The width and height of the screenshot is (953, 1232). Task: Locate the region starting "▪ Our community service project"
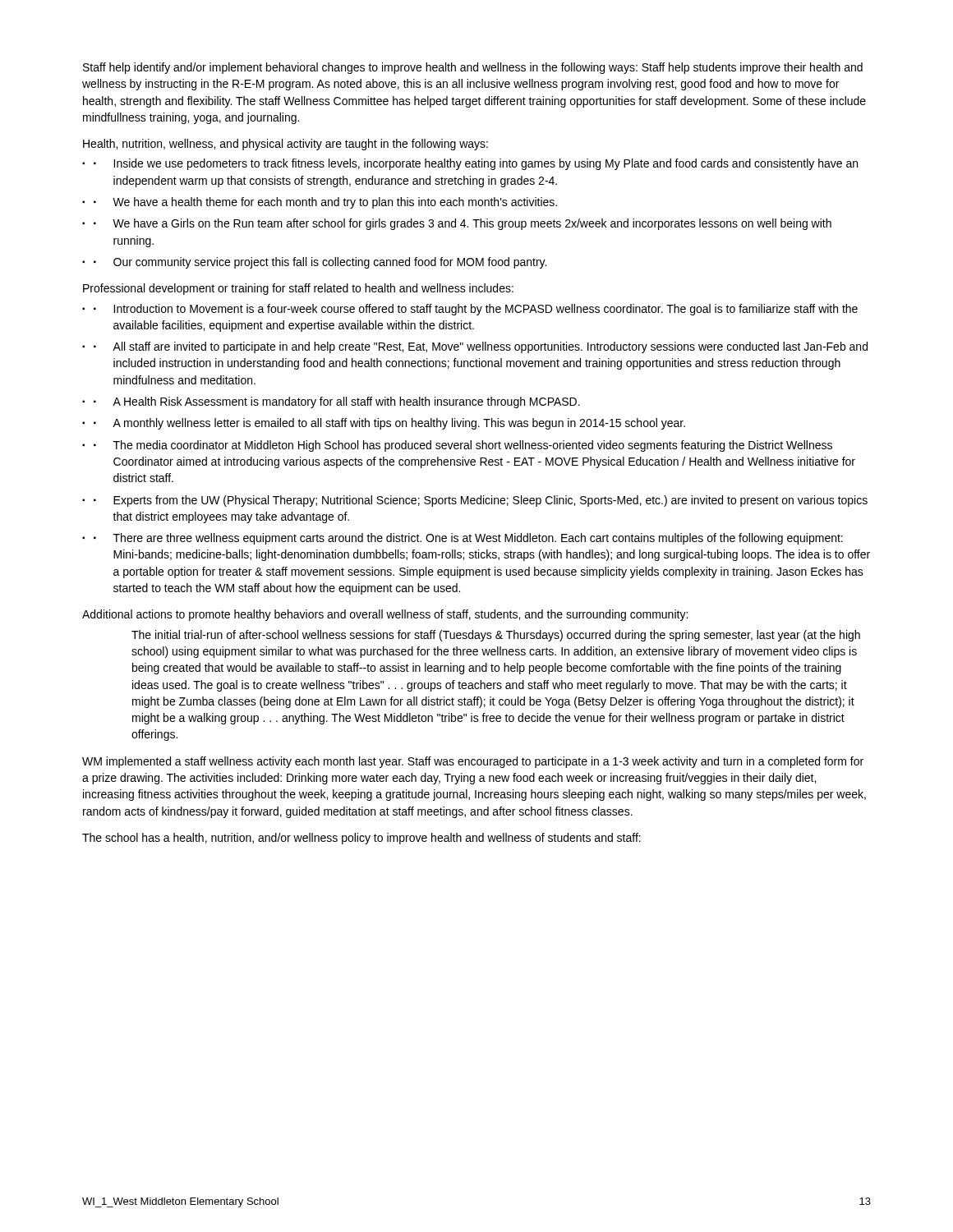[x=320, y=262]
